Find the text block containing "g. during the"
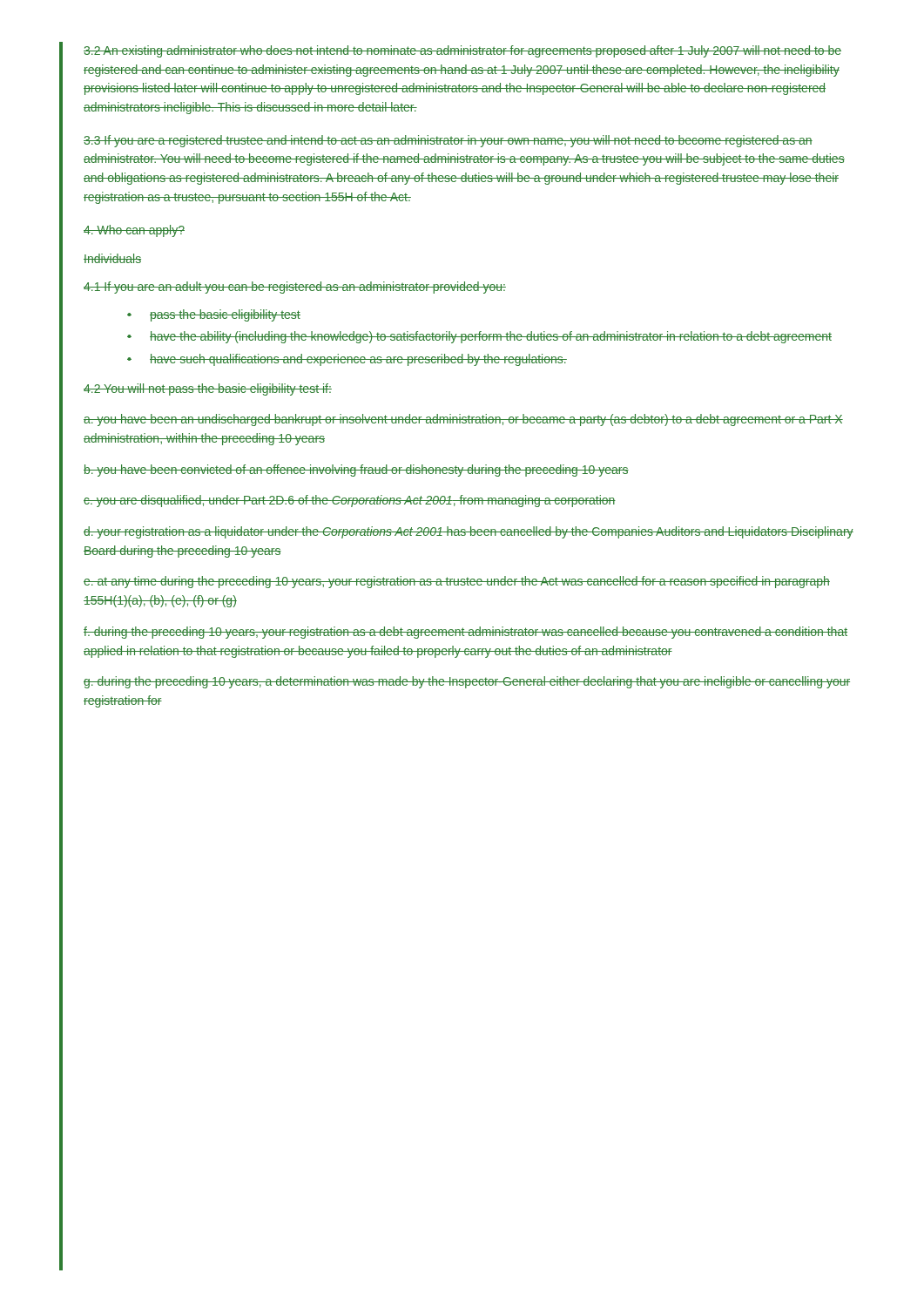Screen dimensions: 1307x924 pos(467,691)
